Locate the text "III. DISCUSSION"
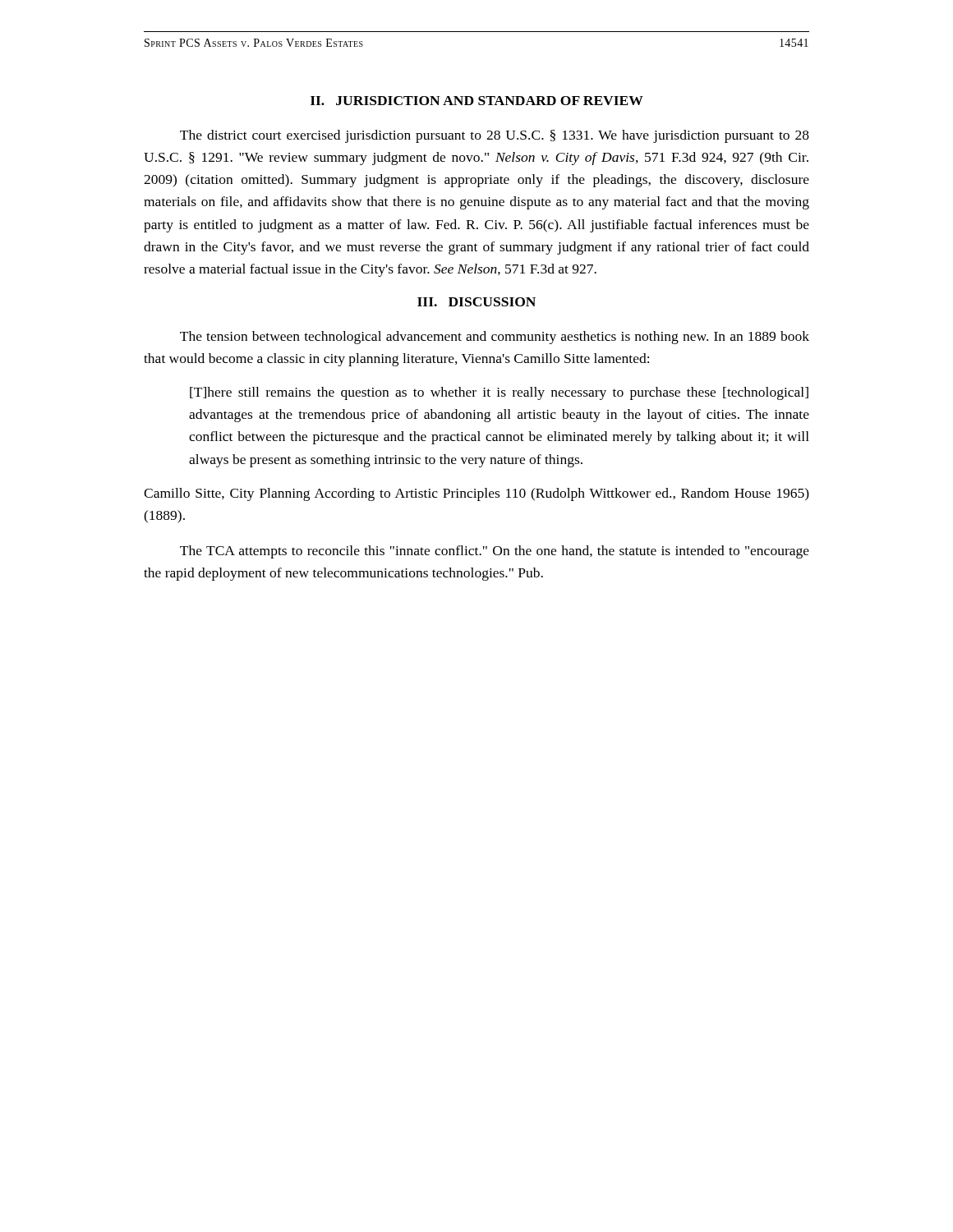 pyautogui.click(x=476, y=301)
